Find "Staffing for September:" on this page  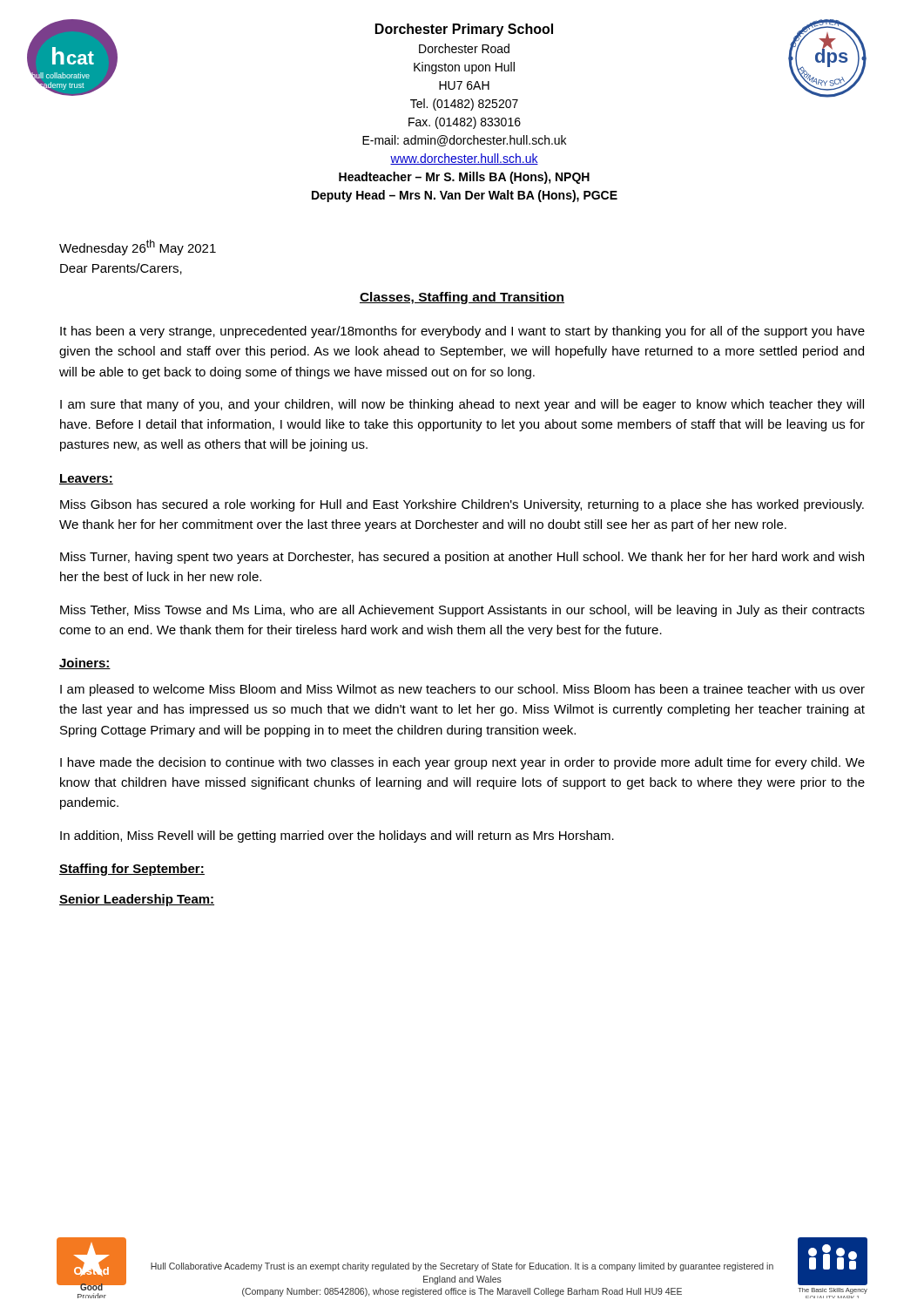click(x=132, y=868)
